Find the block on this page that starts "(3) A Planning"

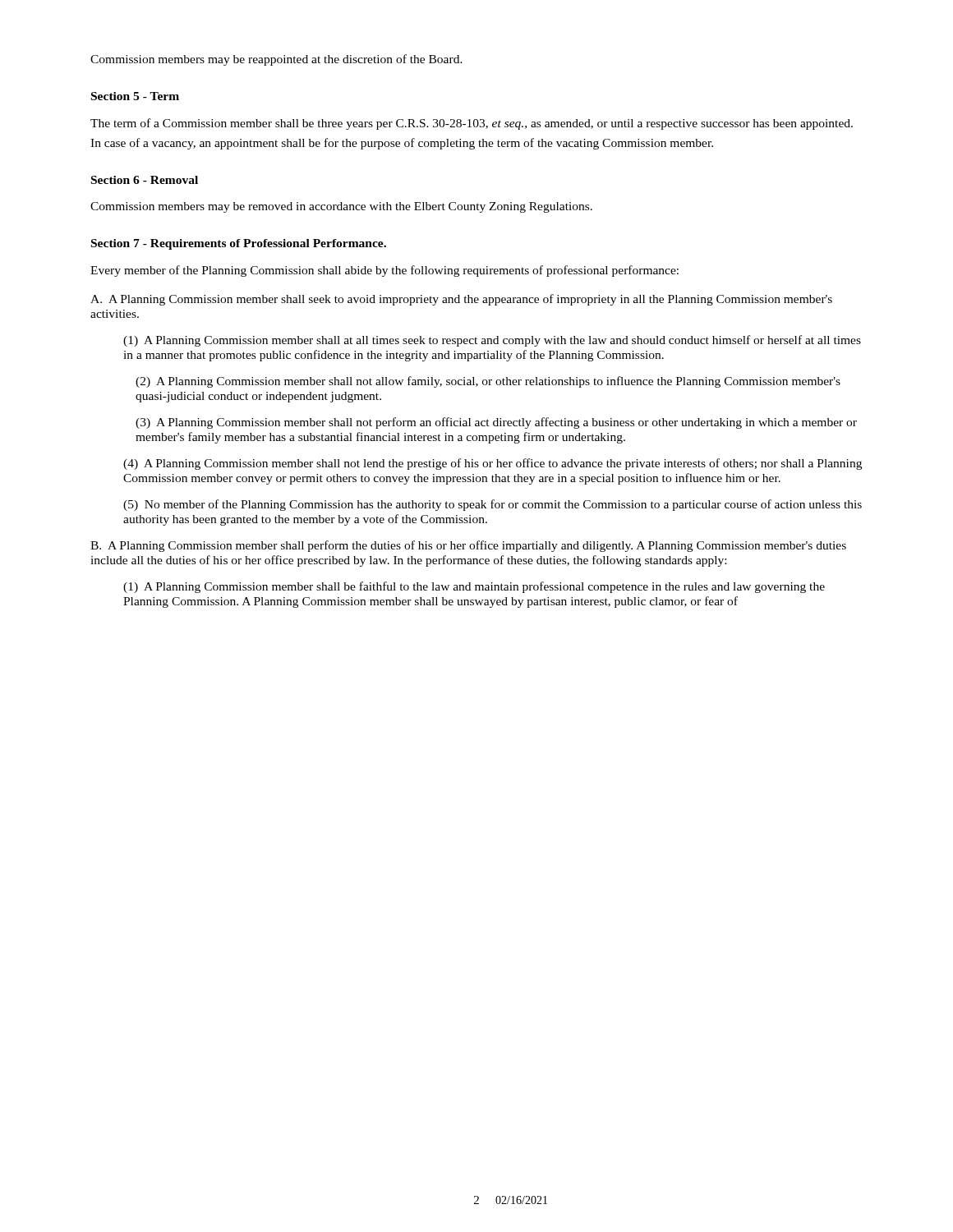(496, 429)
